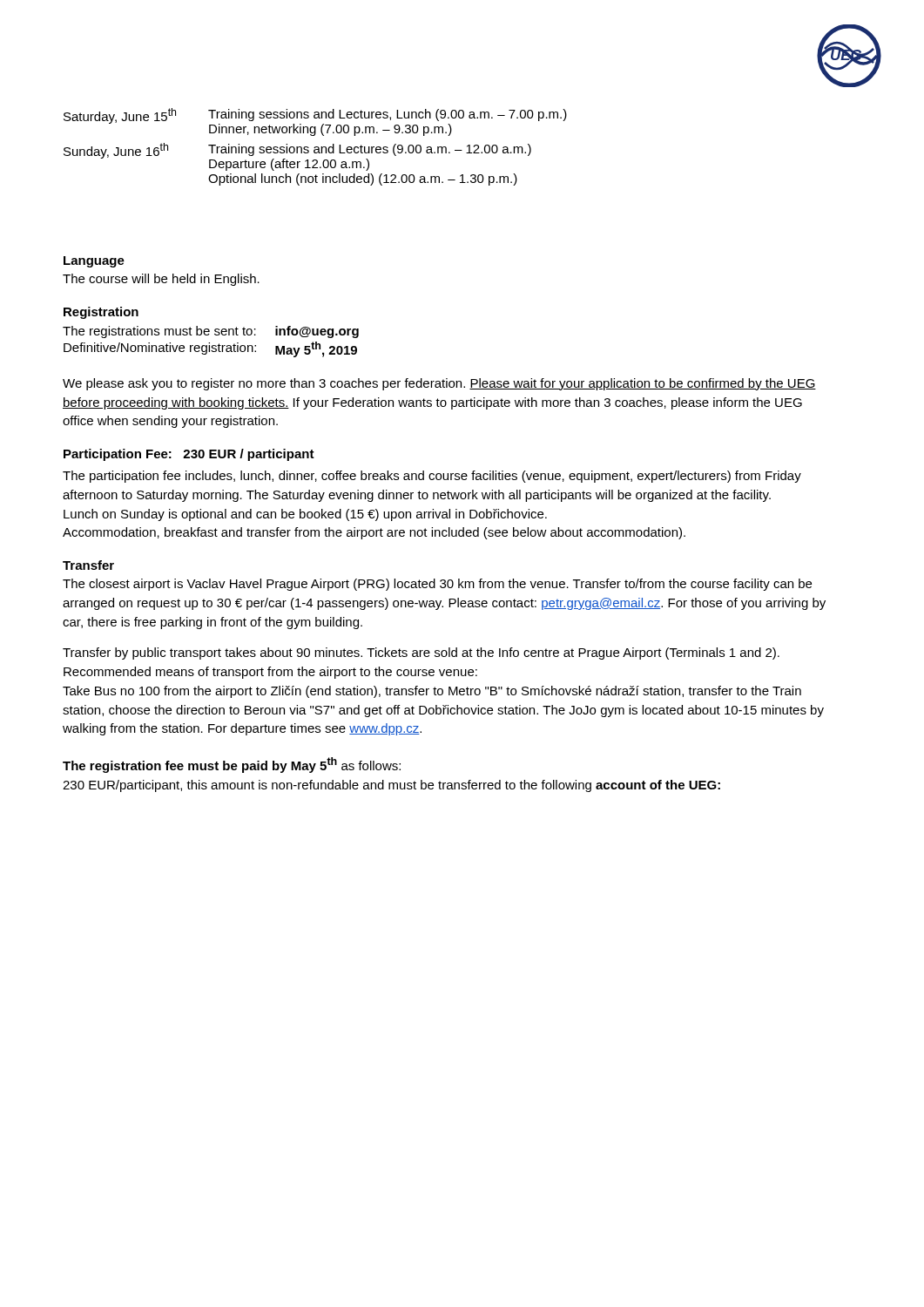Locate the block of text that opens with "We please ask you"
The height and width of the screenshot is (1307, 924).
[439, 402]
